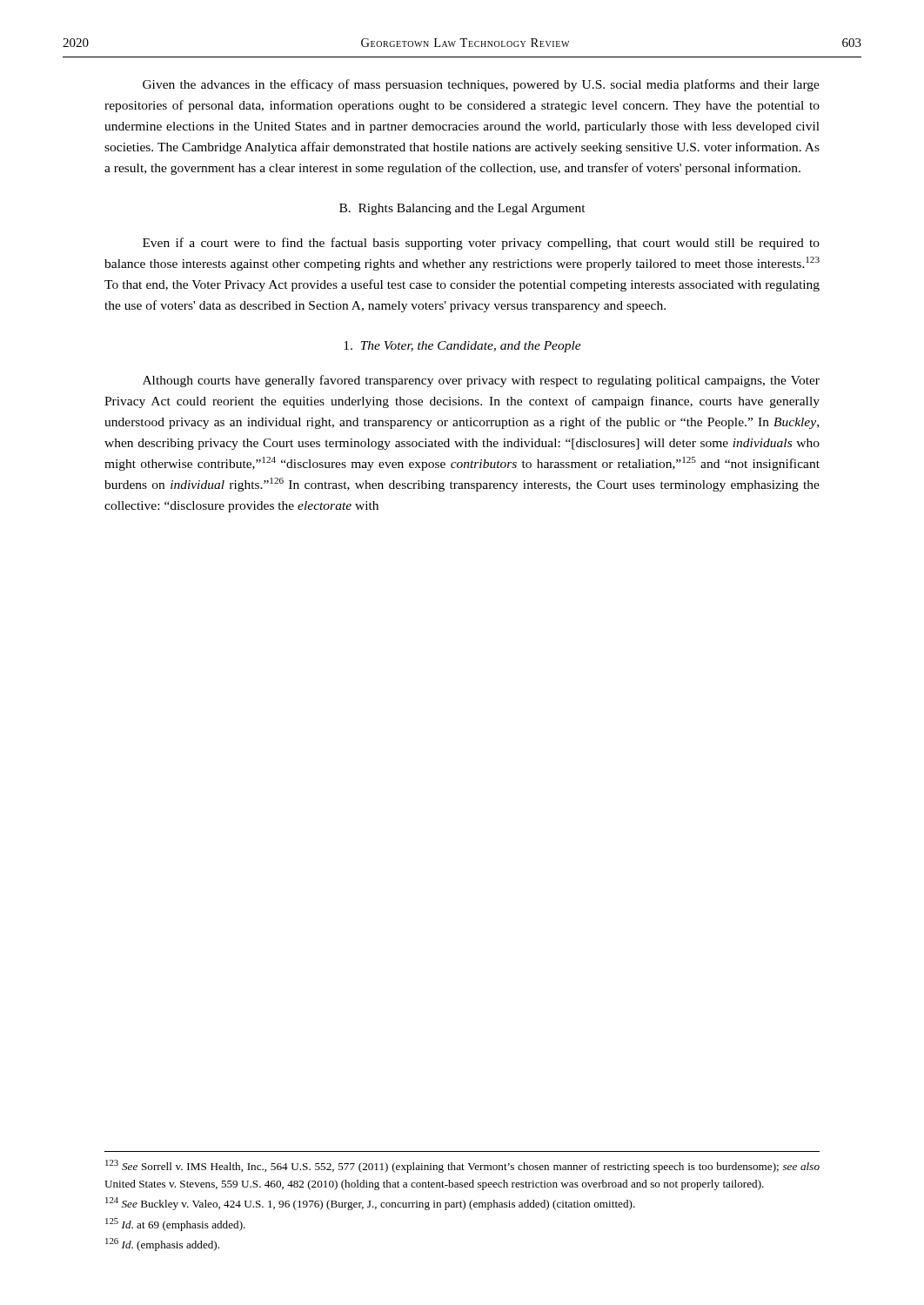Locate the text "B. Rights Balancing and the Legal Argument"
The height and width of the screenshot is (1305, 924).
click(x=462, y=208)
